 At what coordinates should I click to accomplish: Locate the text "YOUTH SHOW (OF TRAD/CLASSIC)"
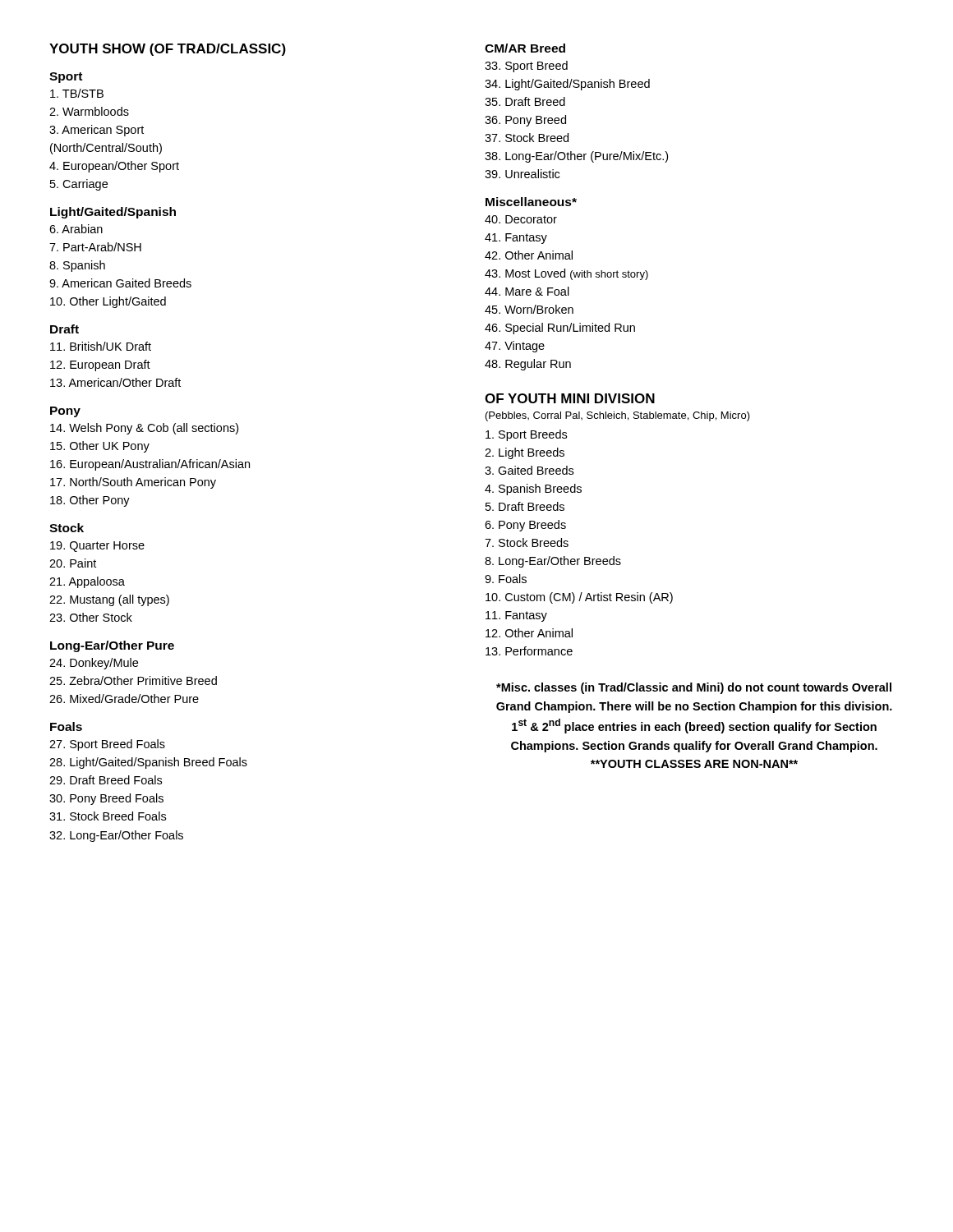point(168,49)
